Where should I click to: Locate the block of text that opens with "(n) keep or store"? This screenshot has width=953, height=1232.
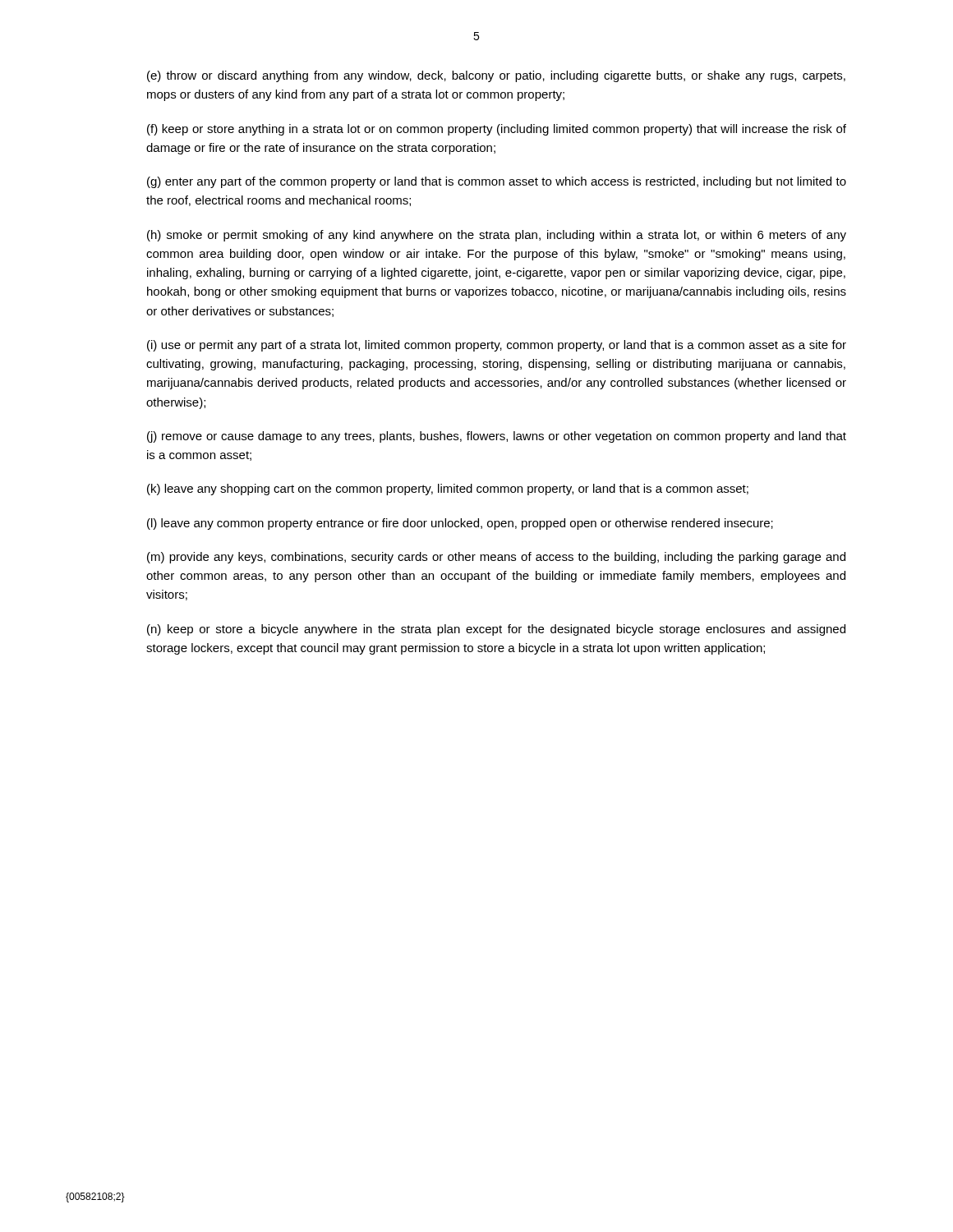click(x=496, y=638)
